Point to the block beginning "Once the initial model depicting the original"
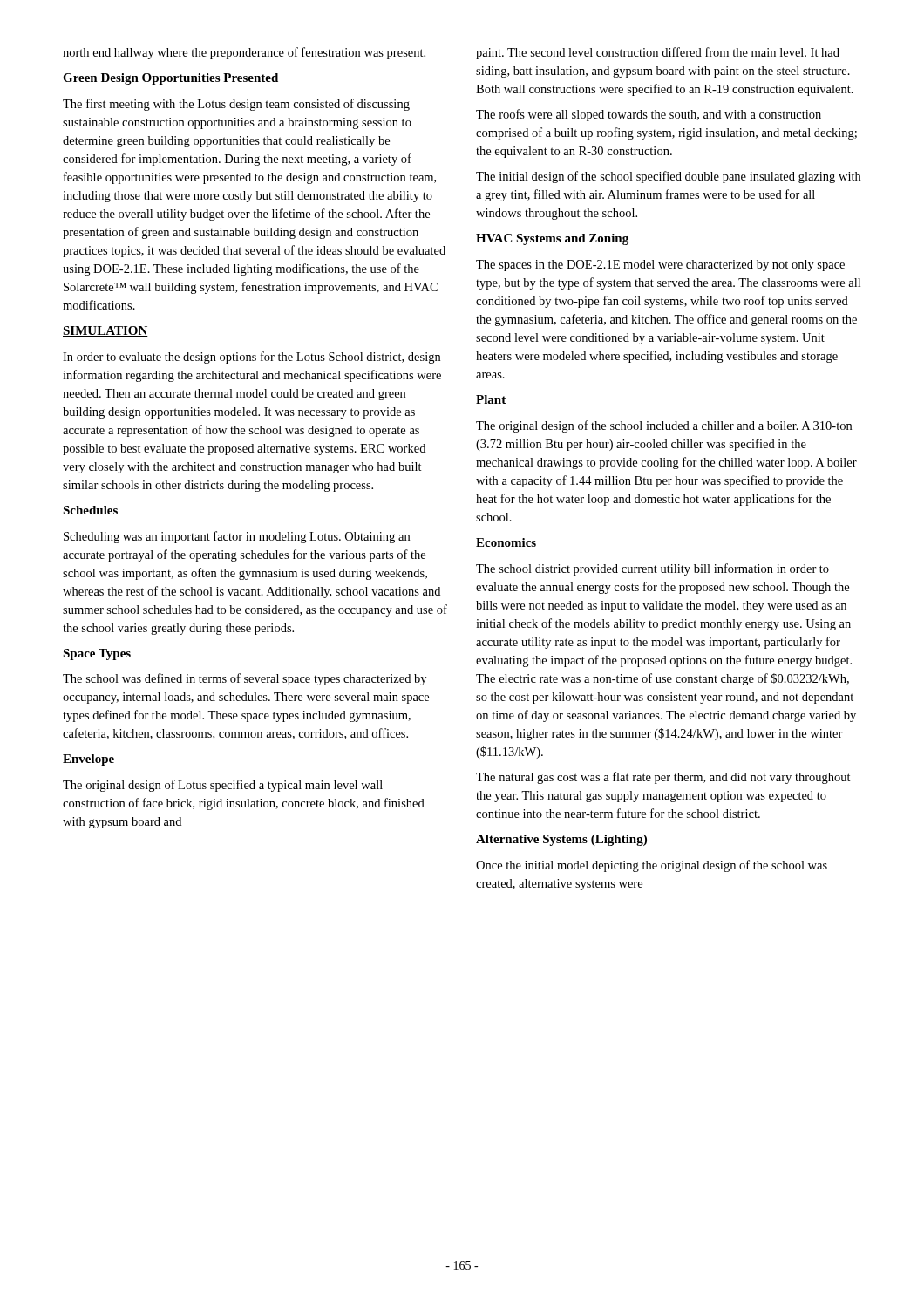Viewport: 924px width, 1308px height. (669, 874)
